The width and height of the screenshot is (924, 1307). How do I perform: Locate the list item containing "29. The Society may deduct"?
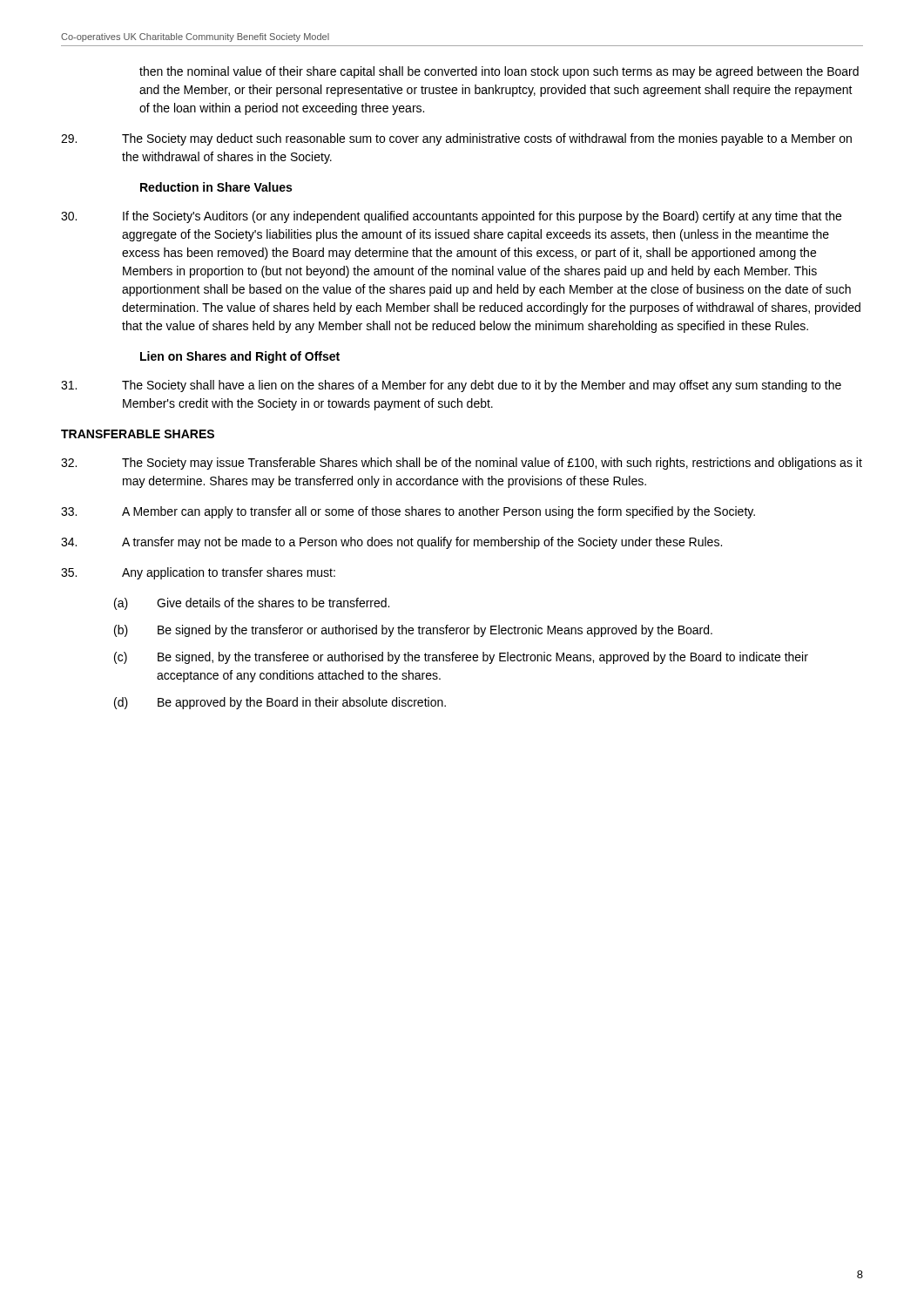[462, 148]
